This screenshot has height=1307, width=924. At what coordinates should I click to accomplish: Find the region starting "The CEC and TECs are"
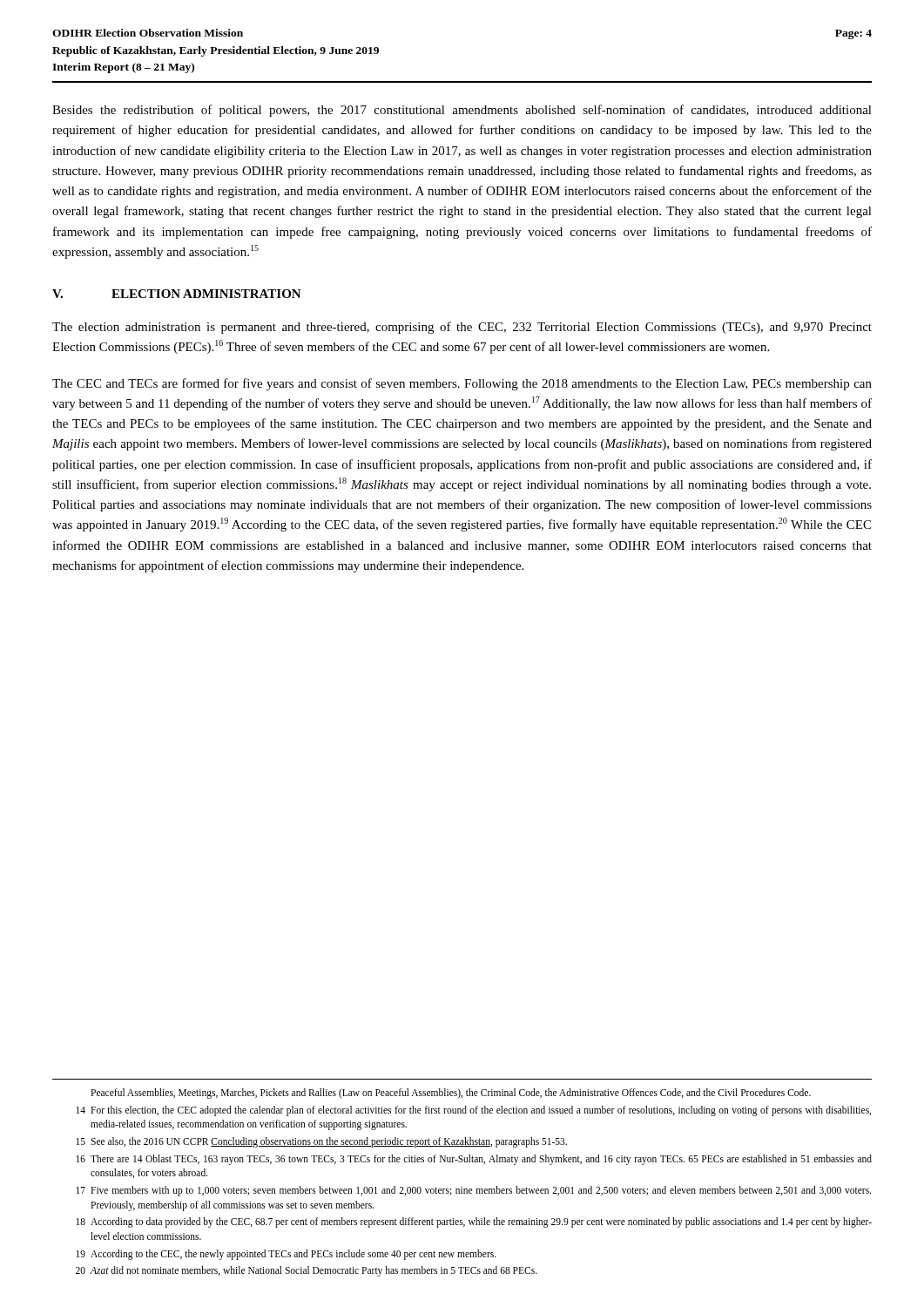click(x=462, y=474)
